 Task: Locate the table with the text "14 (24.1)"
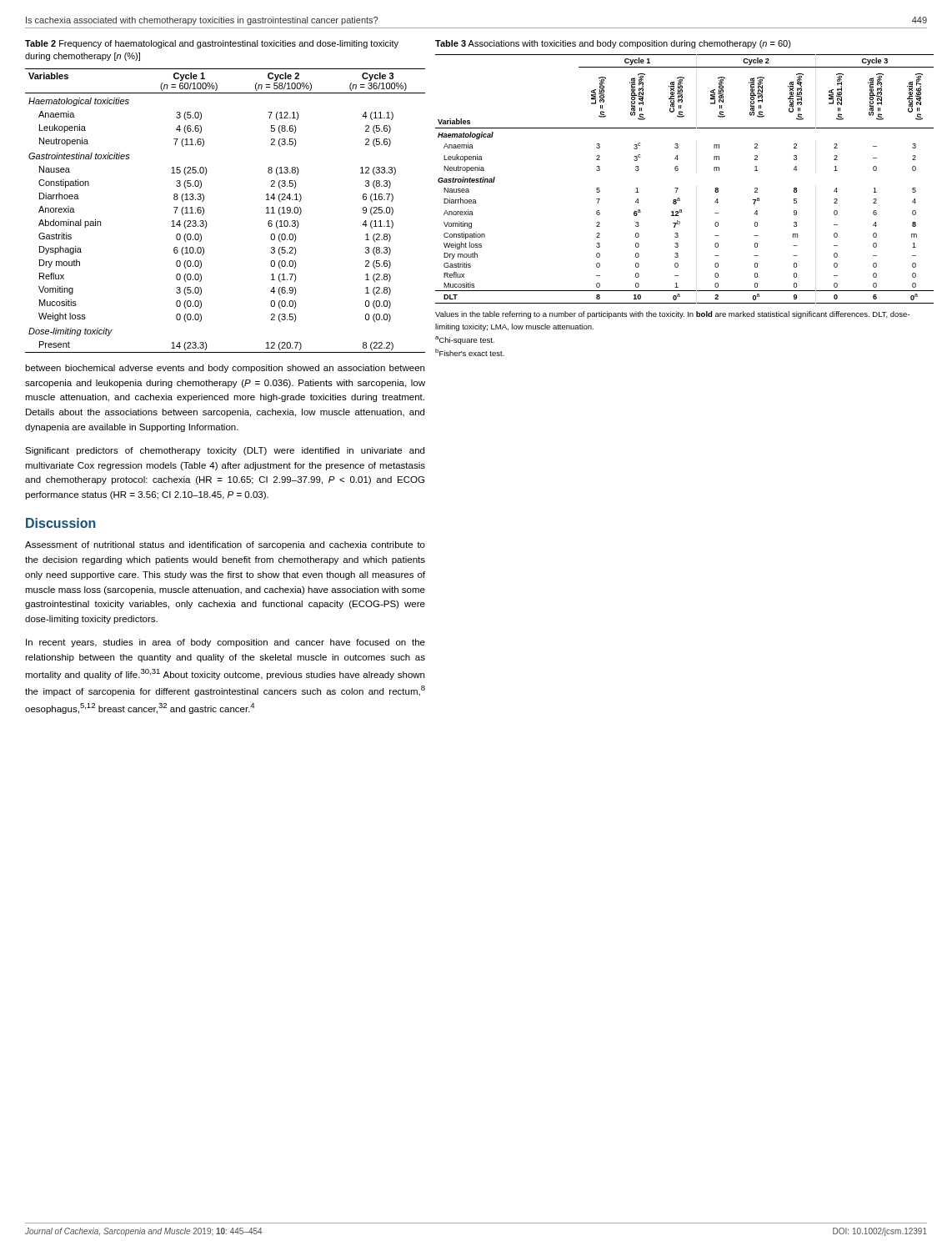pyautogui.click(x=225, y=210)
